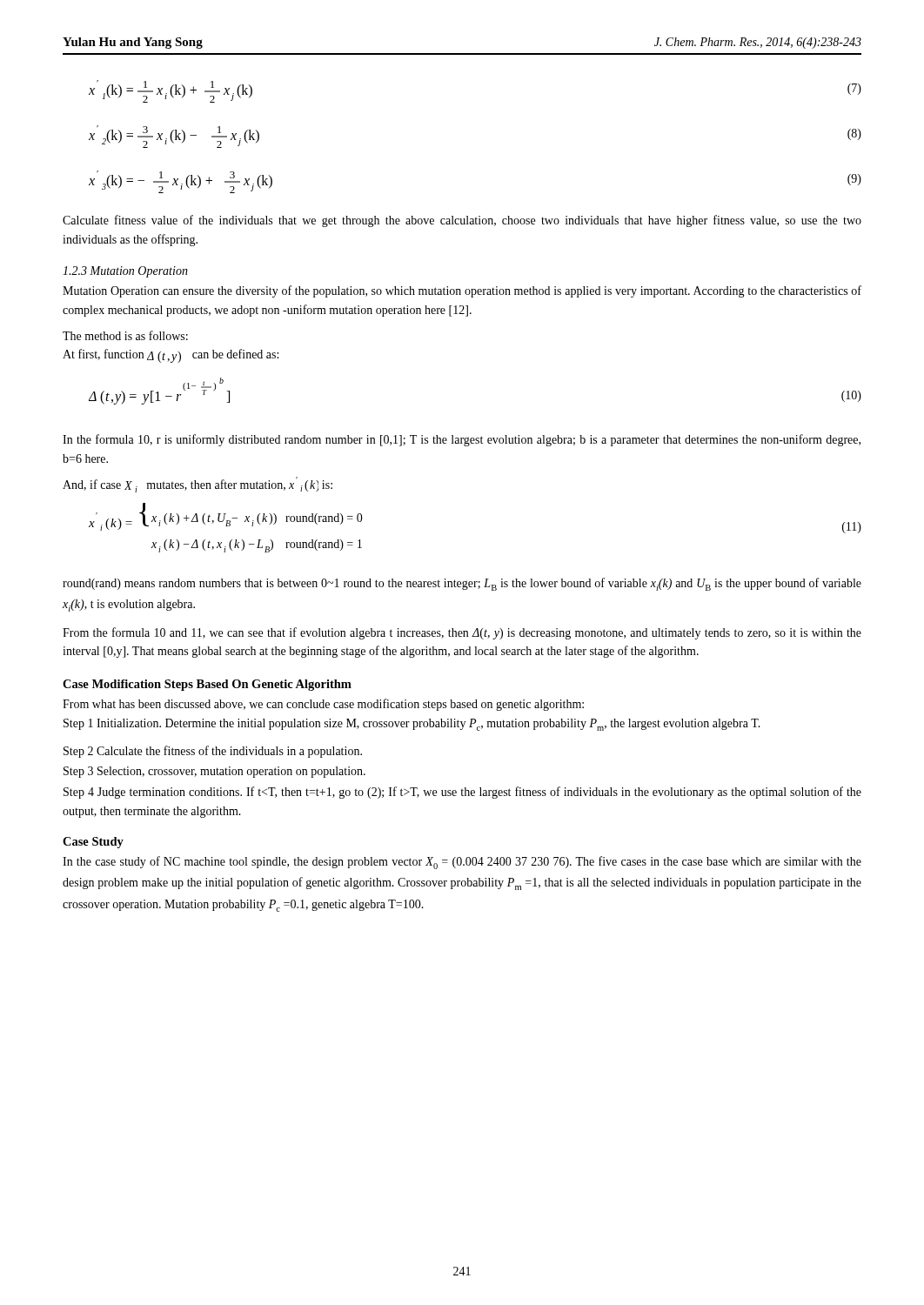
Task: Find the element starting "Step 2 Calculate the fitness"
Action: pos(213,751)
